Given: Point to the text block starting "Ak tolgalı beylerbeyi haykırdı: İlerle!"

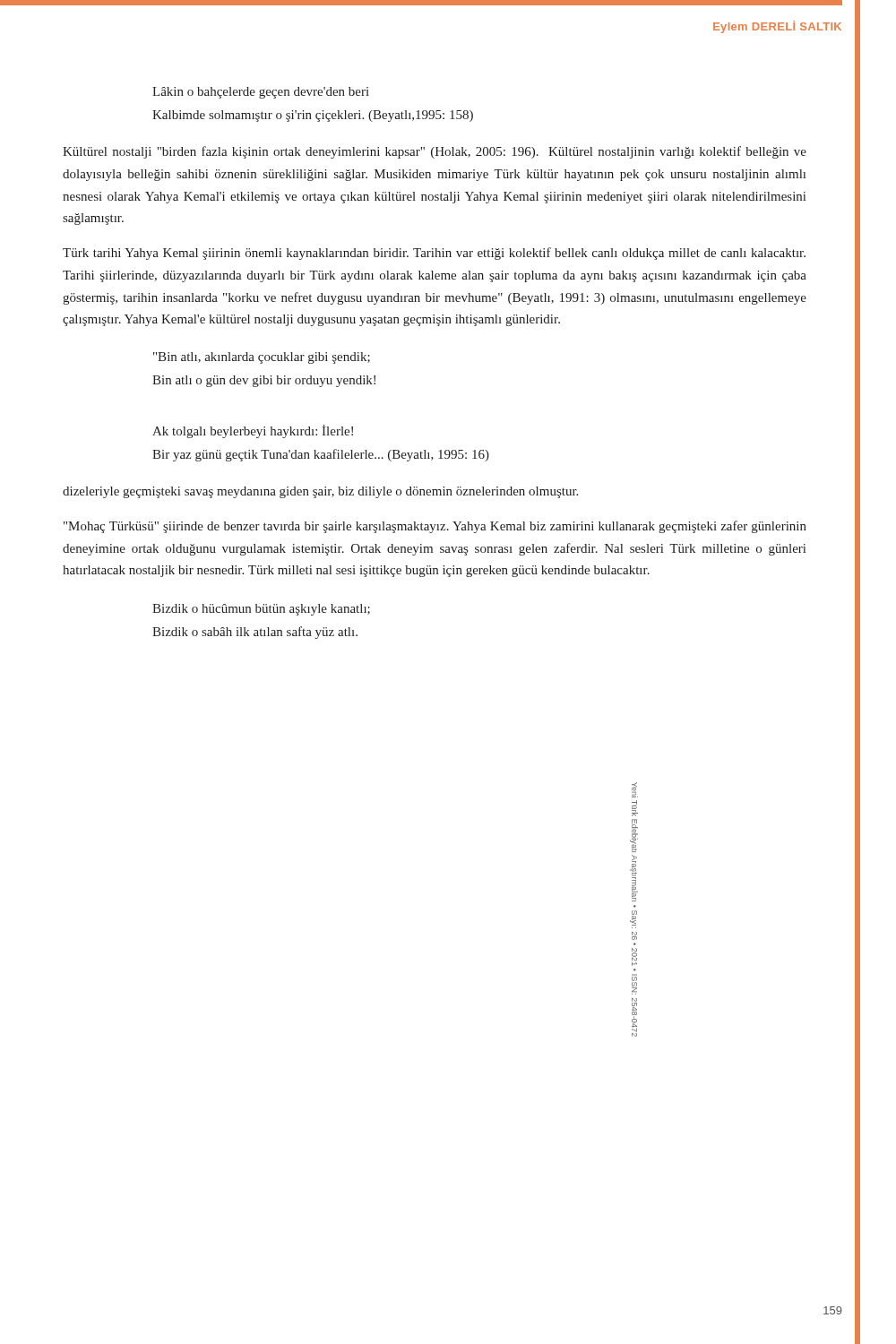Looking at the screenshot, I should pos(479,442).
